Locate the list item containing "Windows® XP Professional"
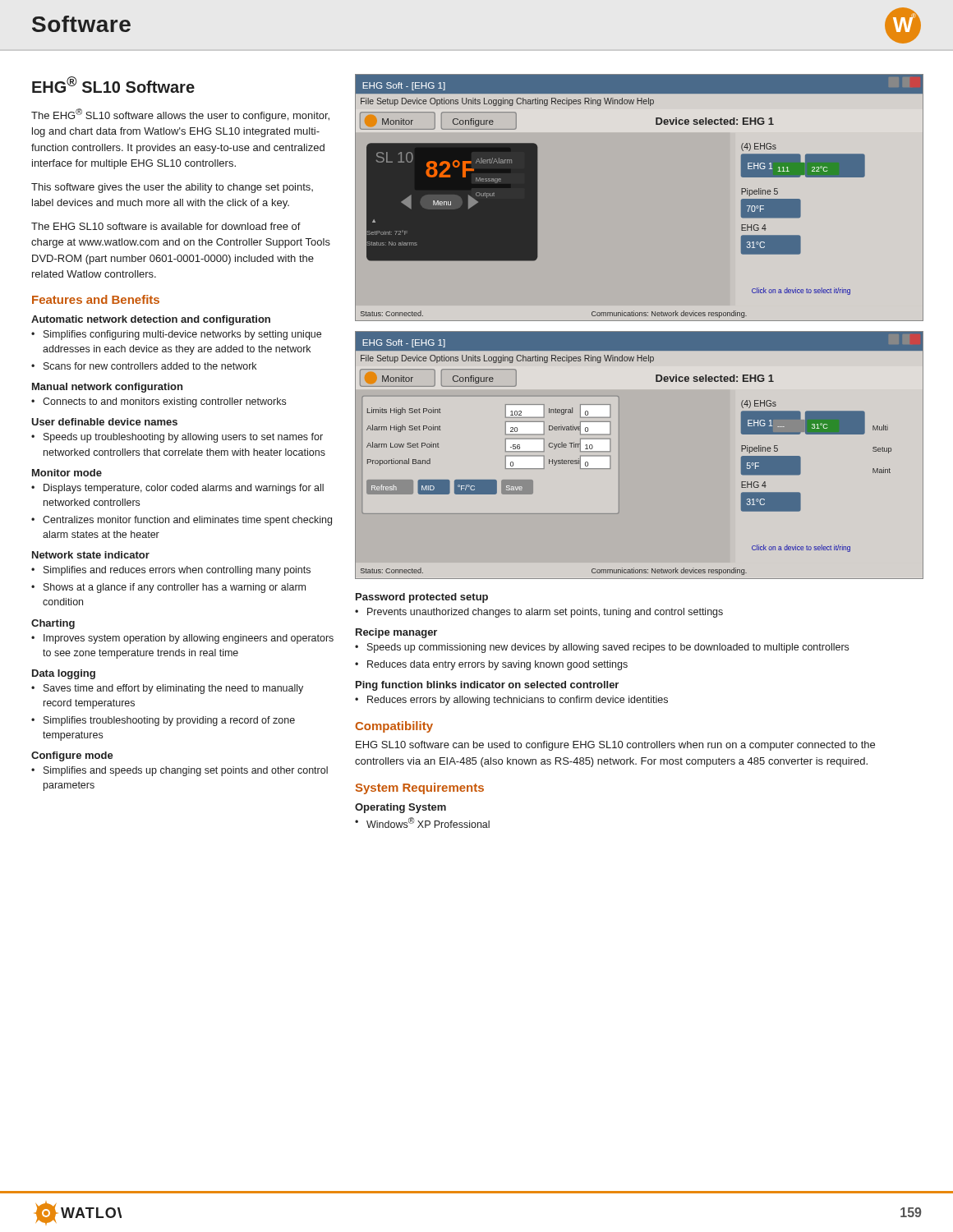The height and width of the screenshot is (1232, 953). (428, 824)
